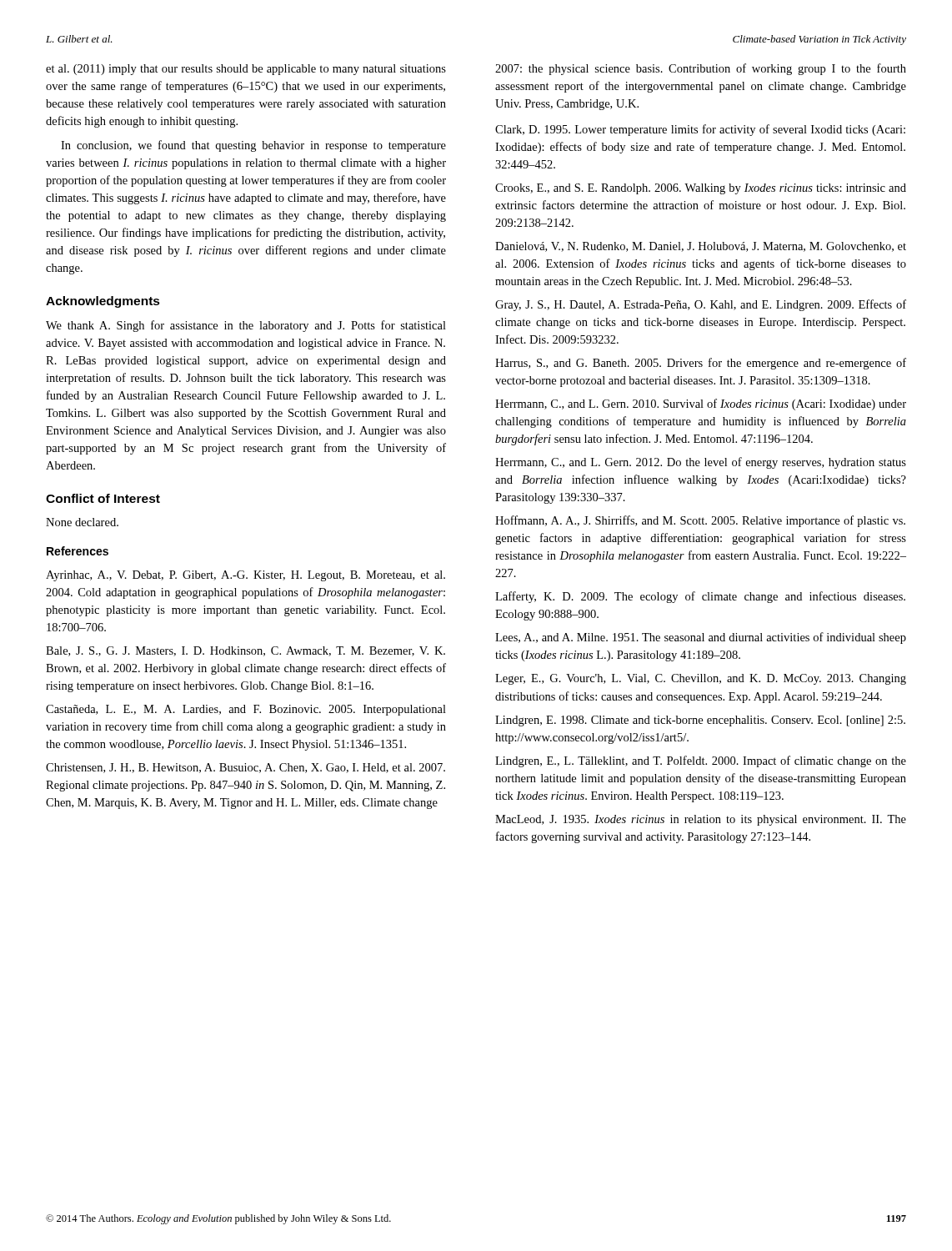Viewport: 952px width, 1251px height.
Task: Find the text block starting "et al. (2011) imply"
Action: 246,169
